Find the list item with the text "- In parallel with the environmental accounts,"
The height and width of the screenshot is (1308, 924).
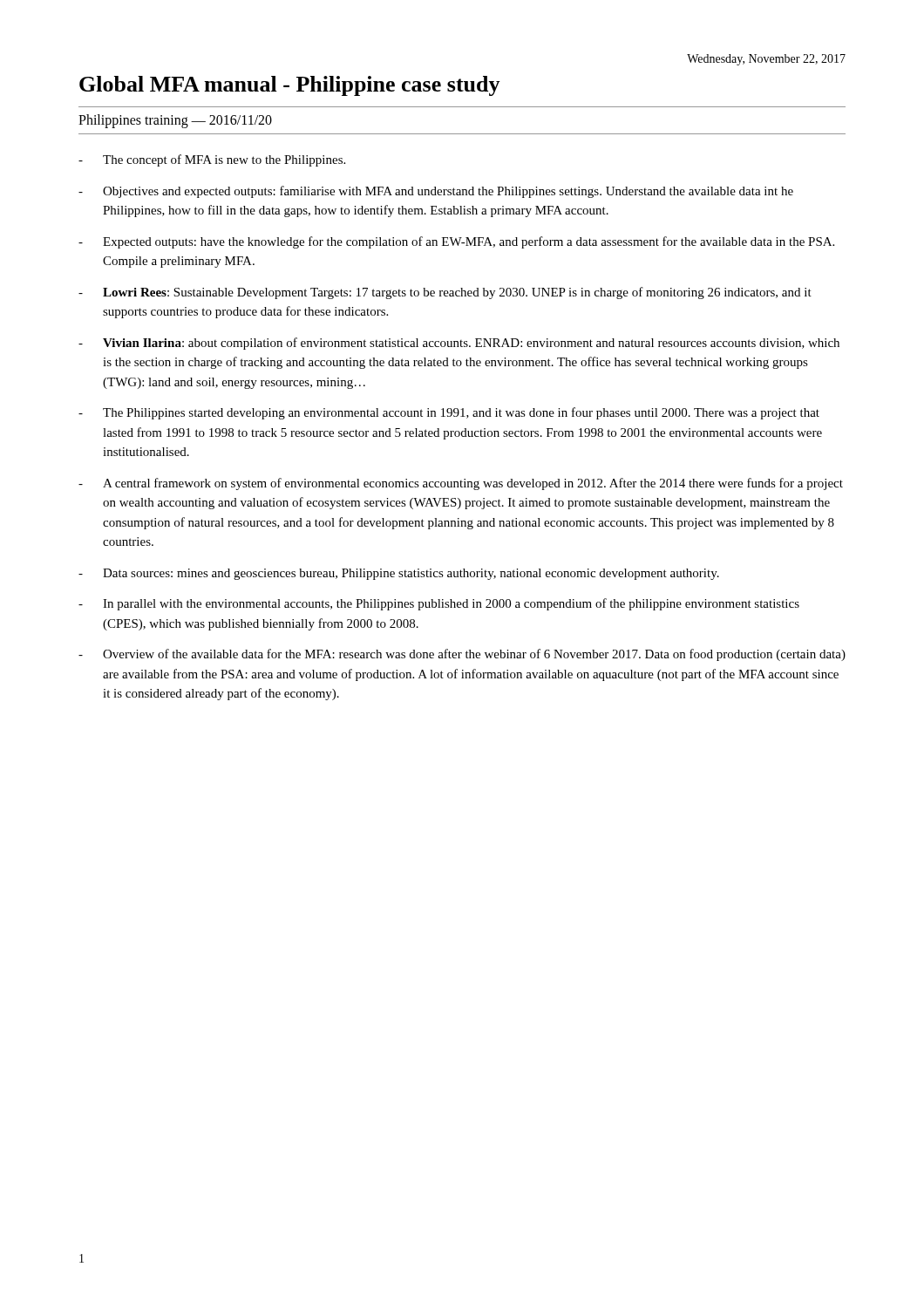click(x=462, y=613)
